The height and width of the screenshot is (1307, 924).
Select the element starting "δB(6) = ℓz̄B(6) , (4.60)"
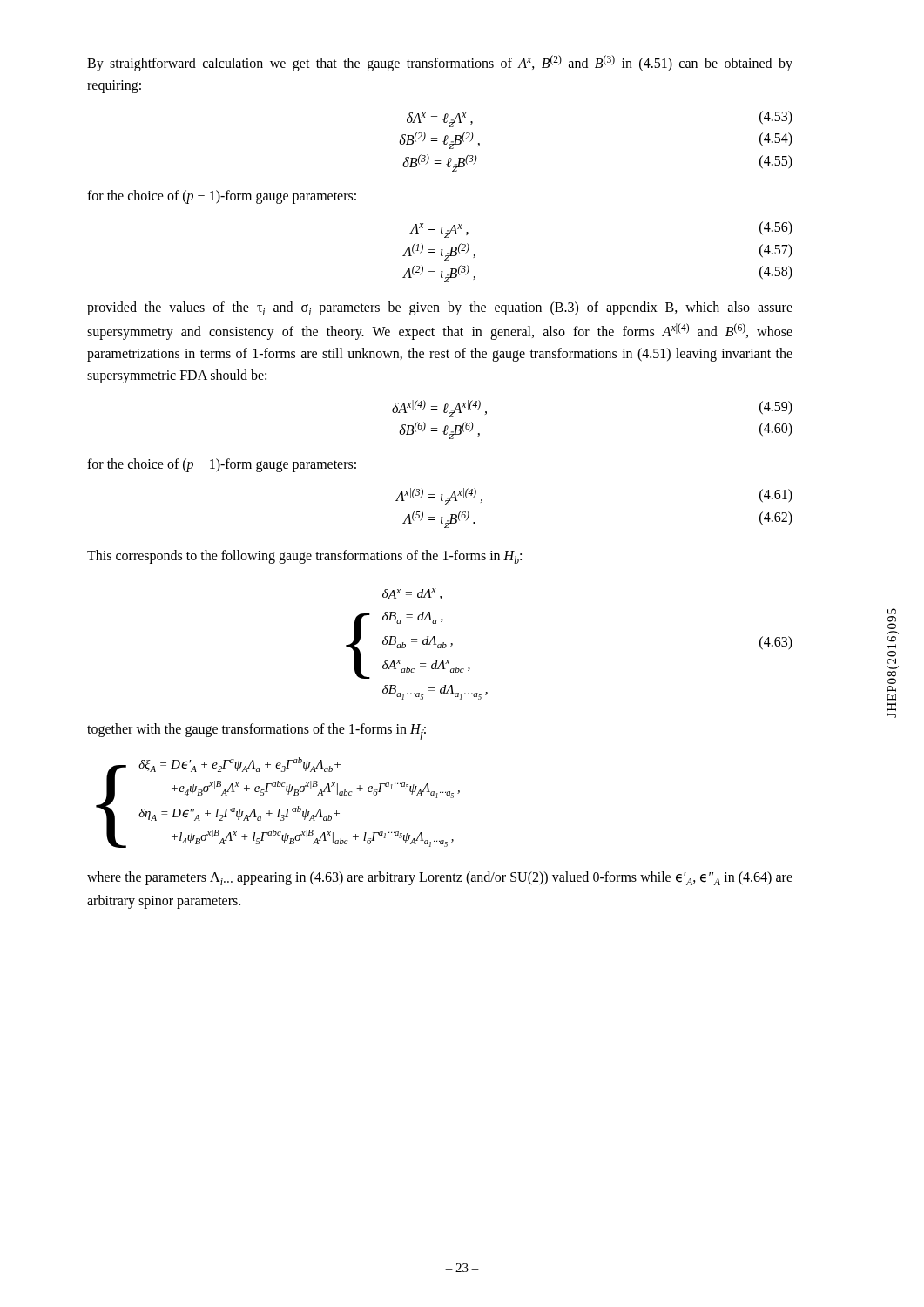pos(458,430)
